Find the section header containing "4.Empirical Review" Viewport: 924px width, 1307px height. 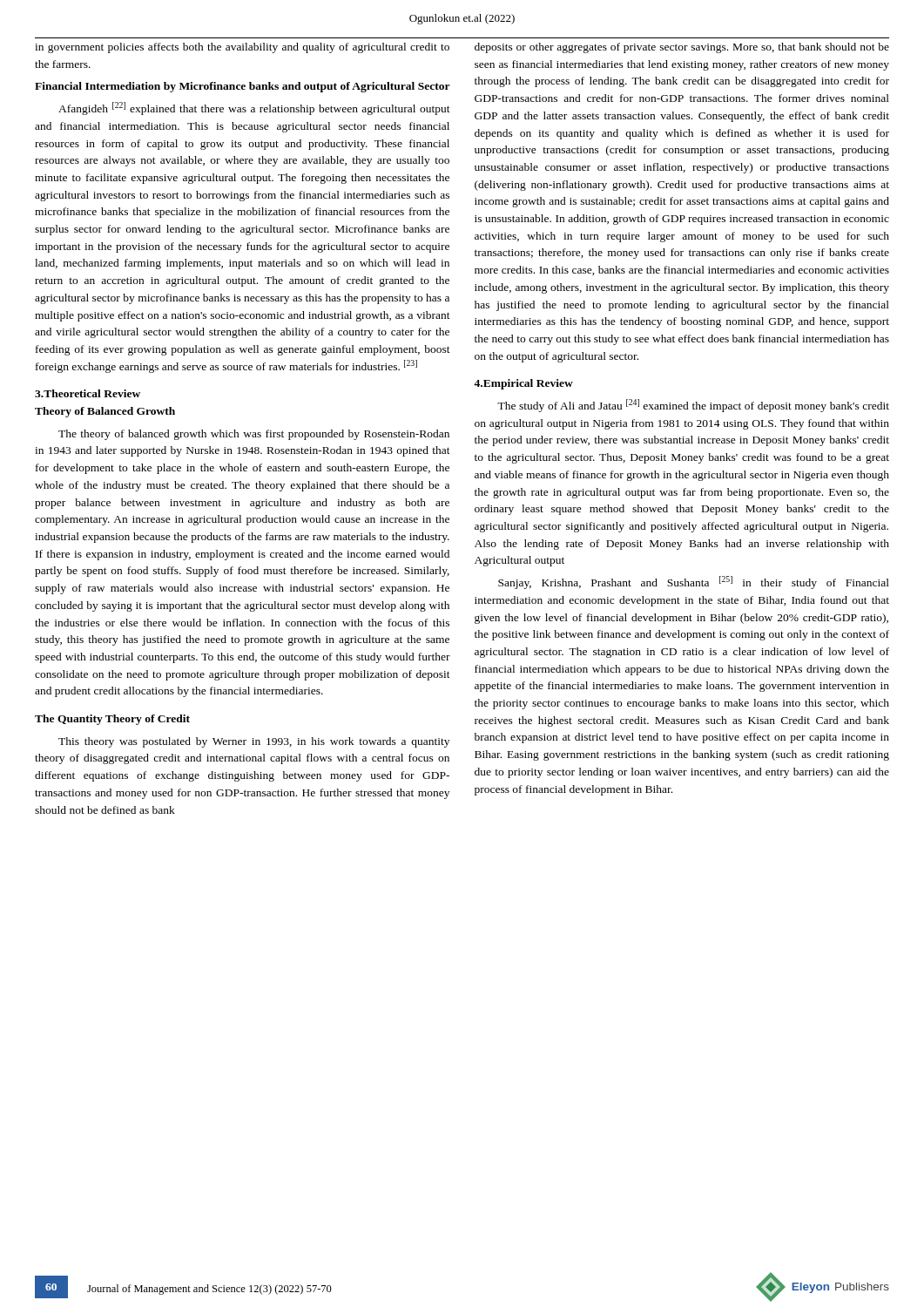click(523, 384)
